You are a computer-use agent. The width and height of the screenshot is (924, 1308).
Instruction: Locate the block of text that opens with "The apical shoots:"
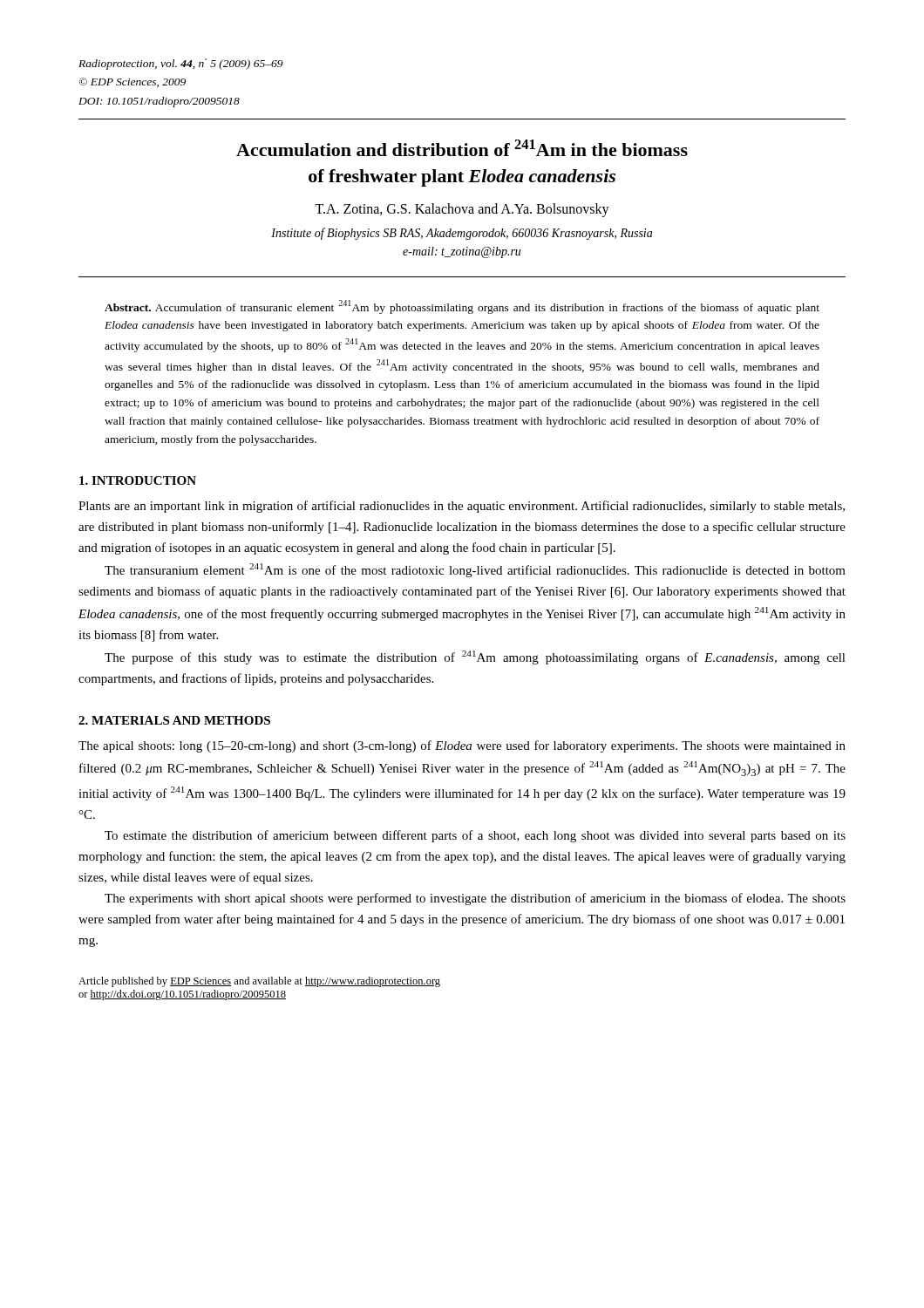coord(462,843)
